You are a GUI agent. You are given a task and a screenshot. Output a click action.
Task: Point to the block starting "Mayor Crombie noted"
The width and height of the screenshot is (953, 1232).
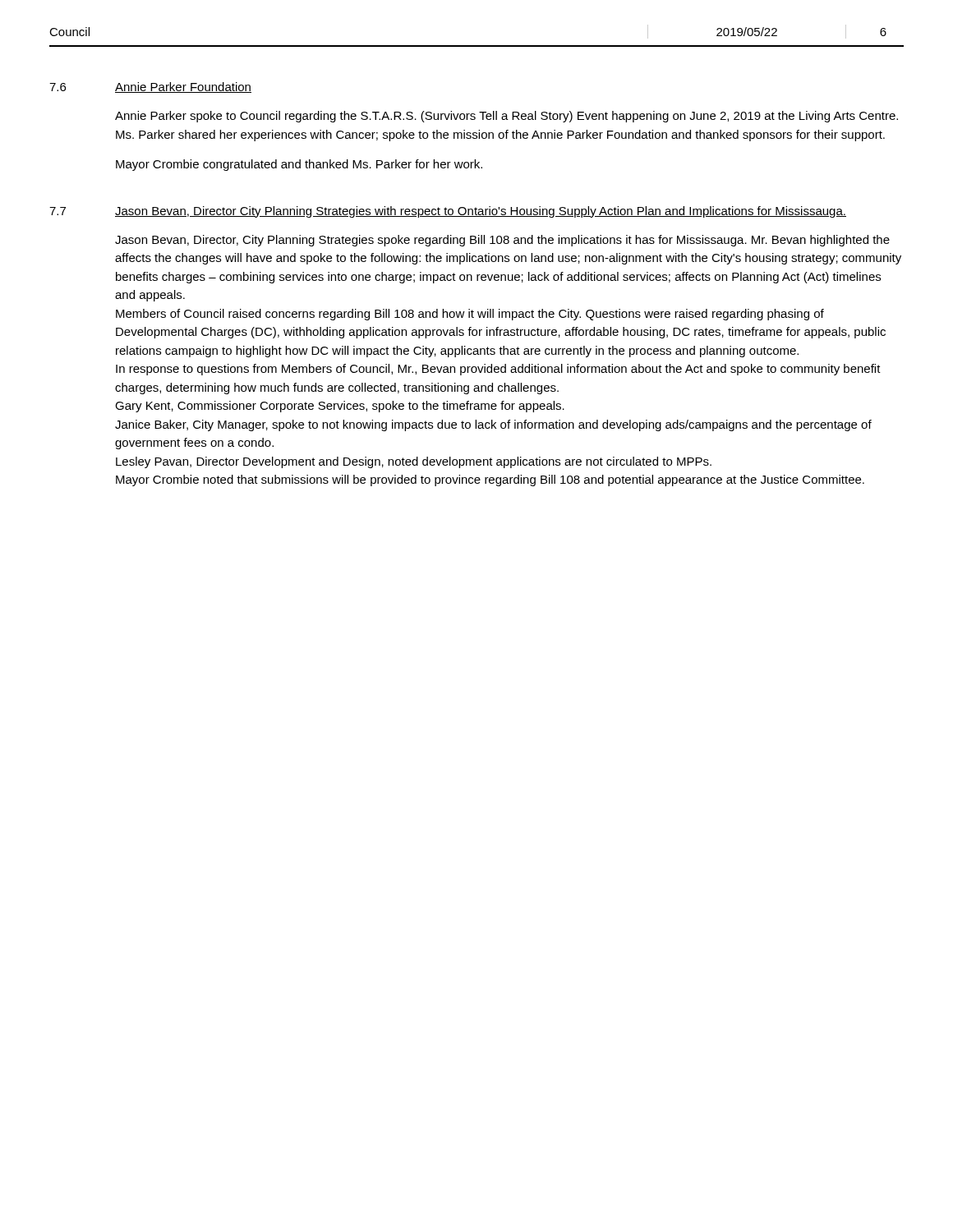point(509,480)
